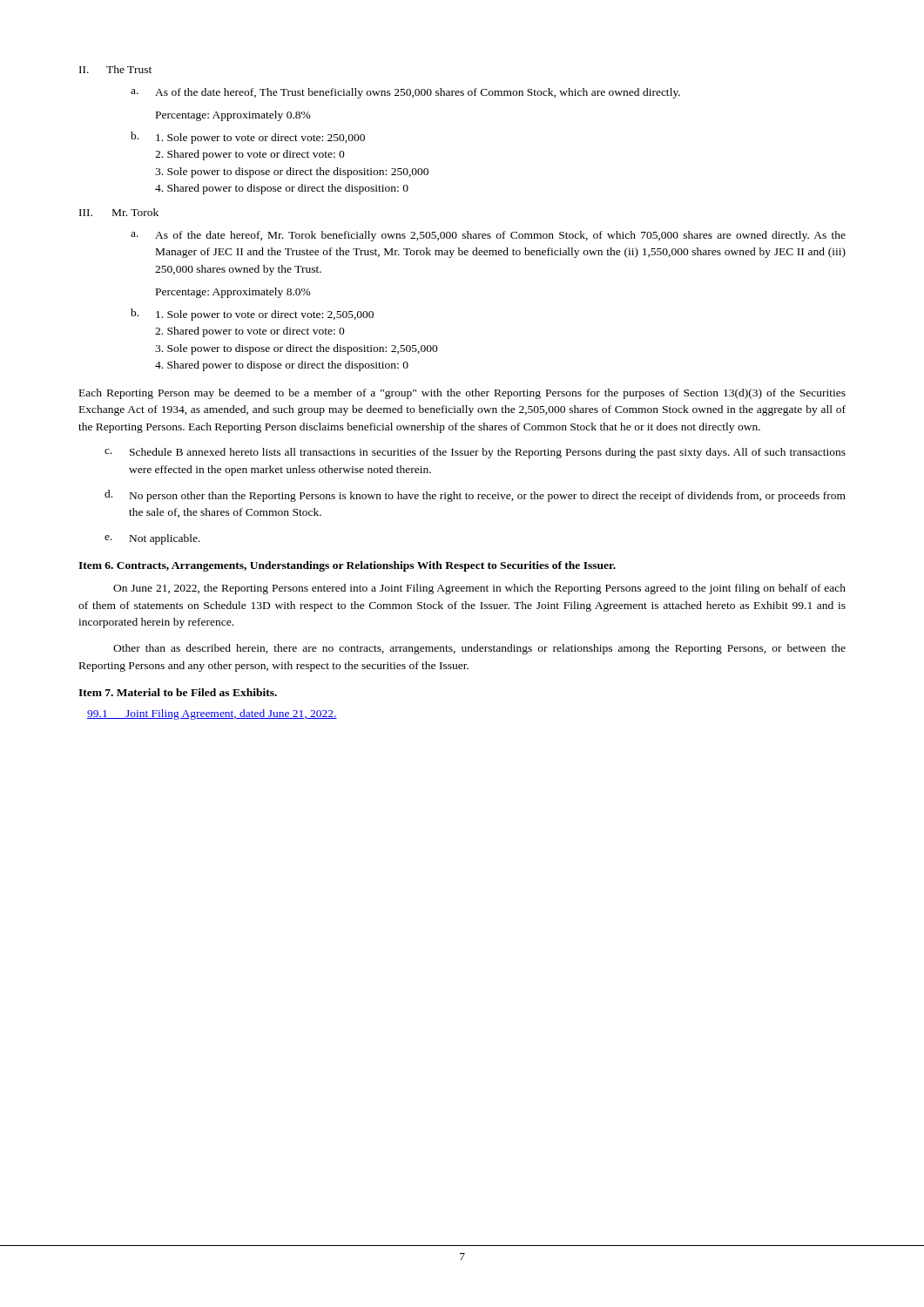Image resolution: width=924 pixels, height=1307 pixels.
Task: Point to the text starting "Percentage: Approximately 8.0%"
Action: [x=233, y=291]
